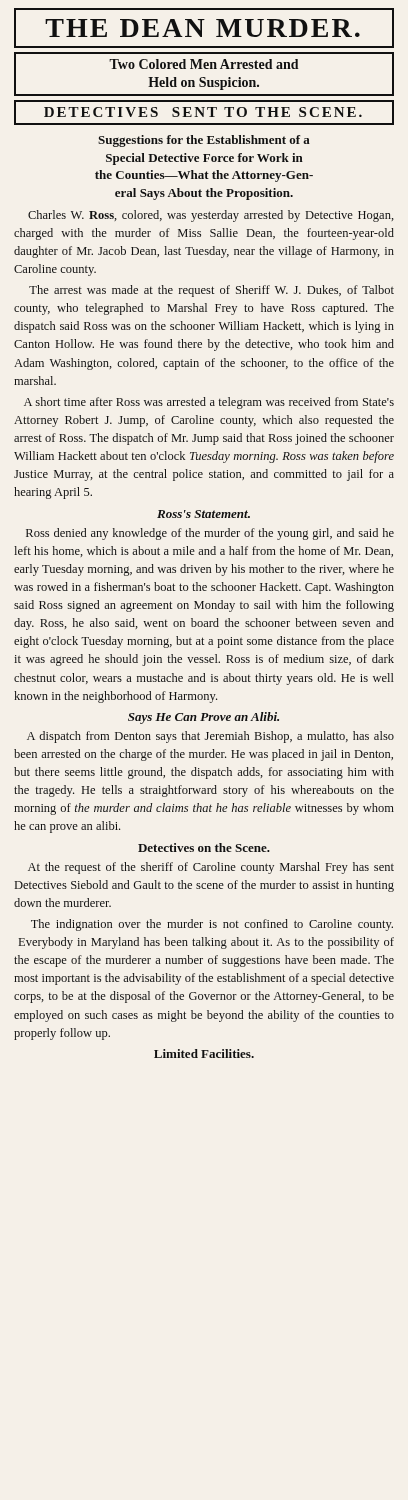
Task: Find the block starting "Ross's Statement."
Action: click(204, 513)
